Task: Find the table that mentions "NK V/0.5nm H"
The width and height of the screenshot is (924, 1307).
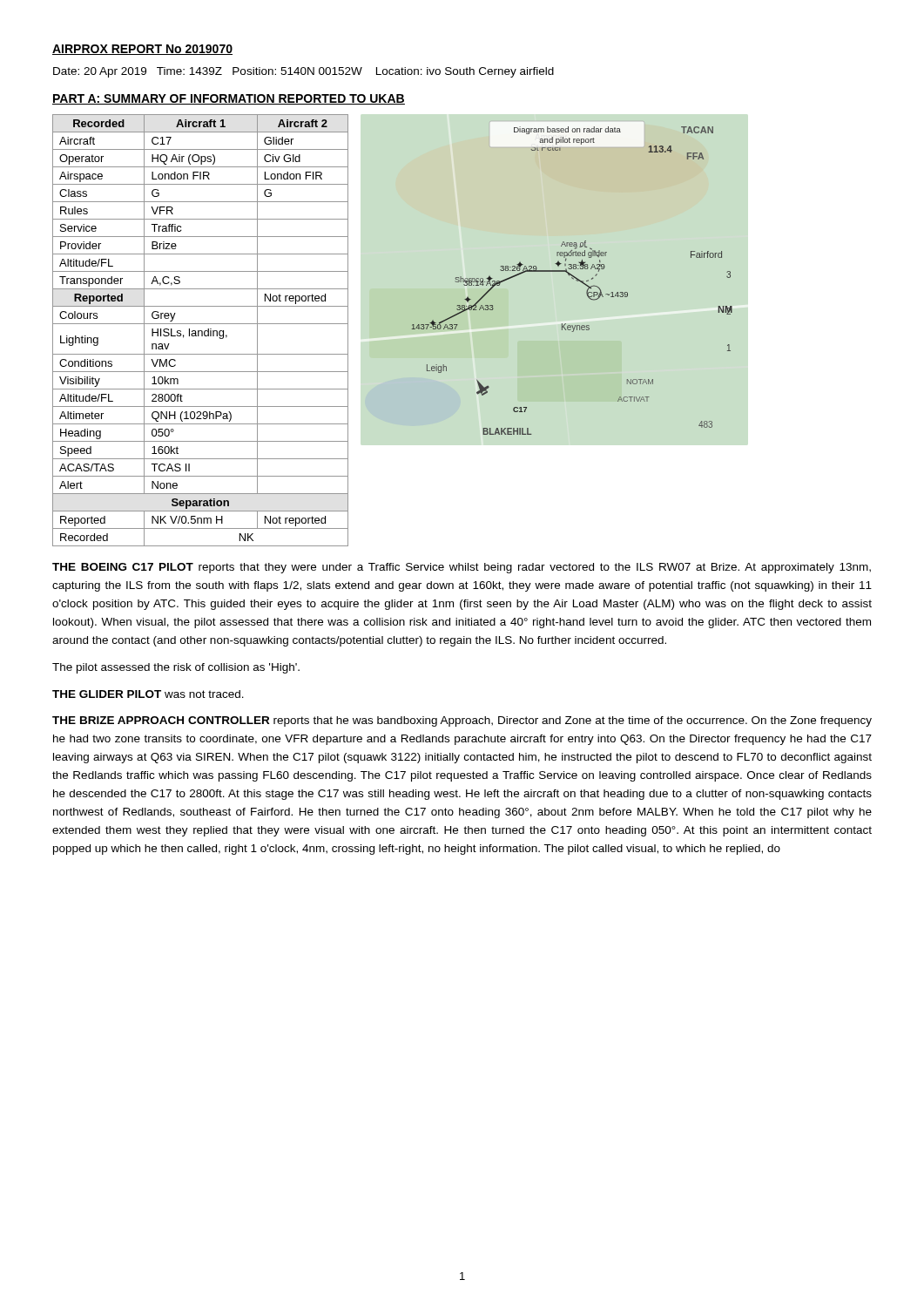Action: [x=200, y=330]
